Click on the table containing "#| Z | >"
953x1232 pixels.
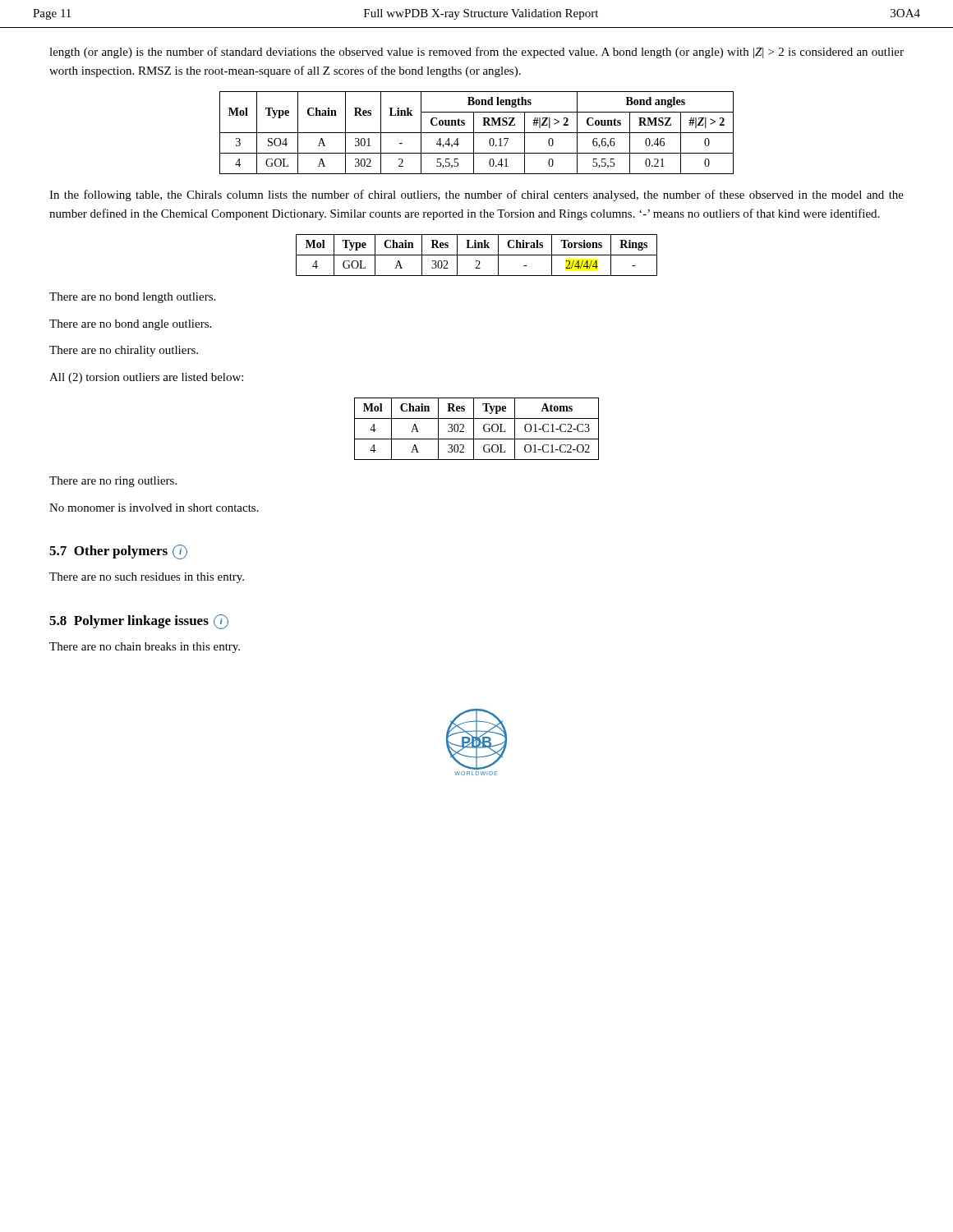click(476, 133)
